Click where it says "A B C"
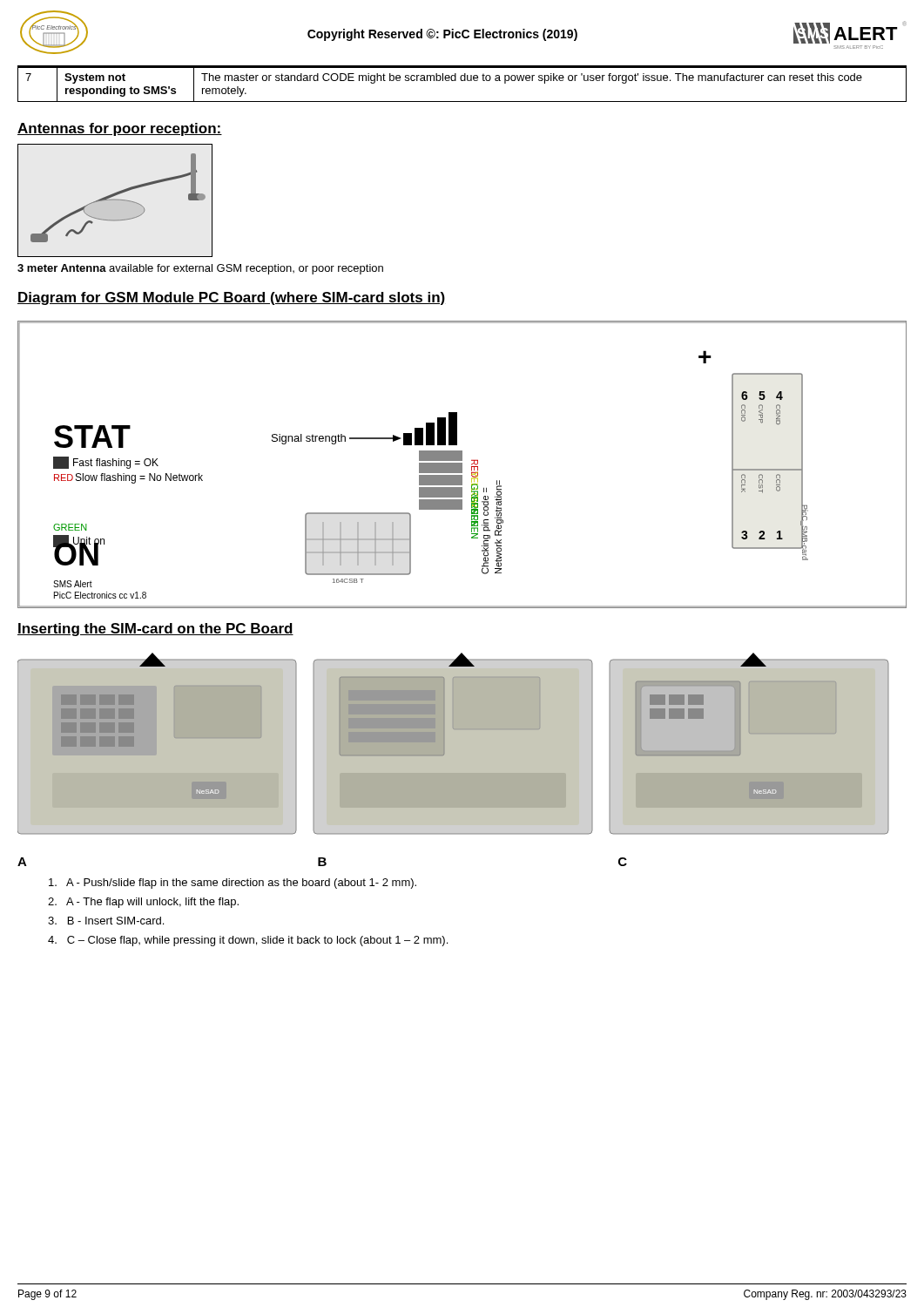The width and height of the screenshot is (924, 1307). click(322, 861)
